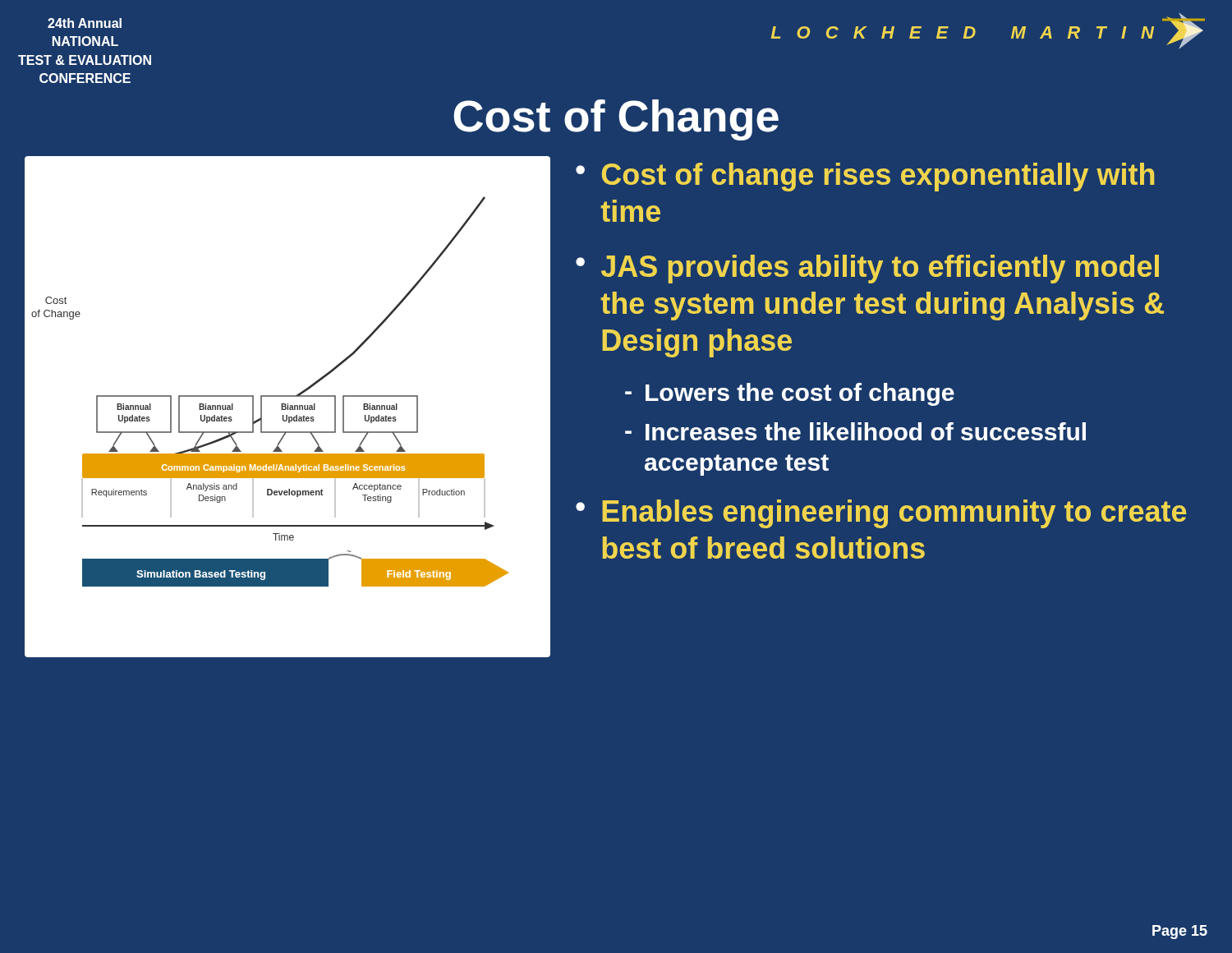Locate the block of text that opens with "• Enables engineering community to create best"
The image size is (1232, 953).
coord(891,529)
